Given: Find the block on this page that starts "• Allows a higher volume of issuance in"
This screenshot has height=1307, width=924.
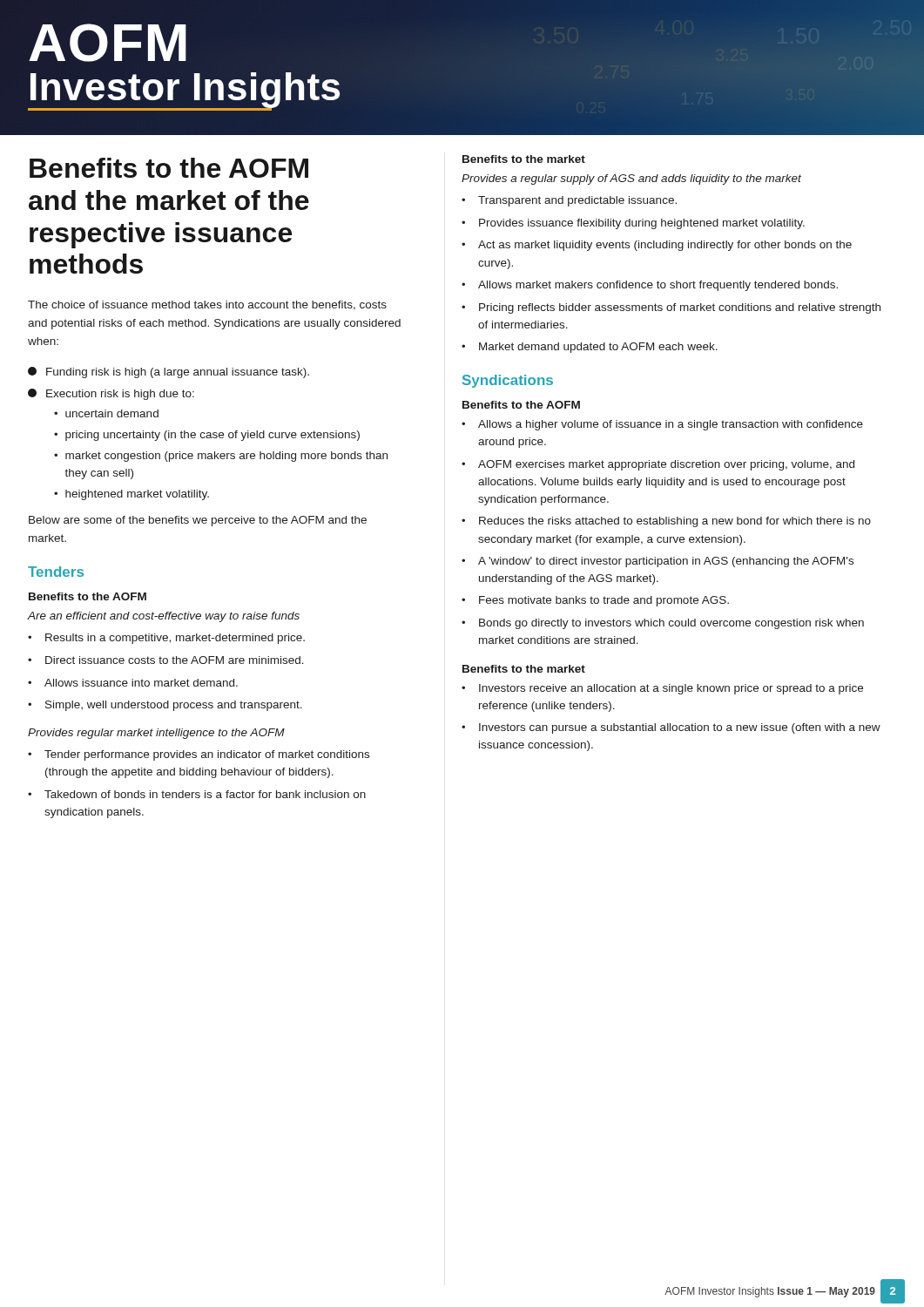Looking at the screenshot, I should click(675, 433).
